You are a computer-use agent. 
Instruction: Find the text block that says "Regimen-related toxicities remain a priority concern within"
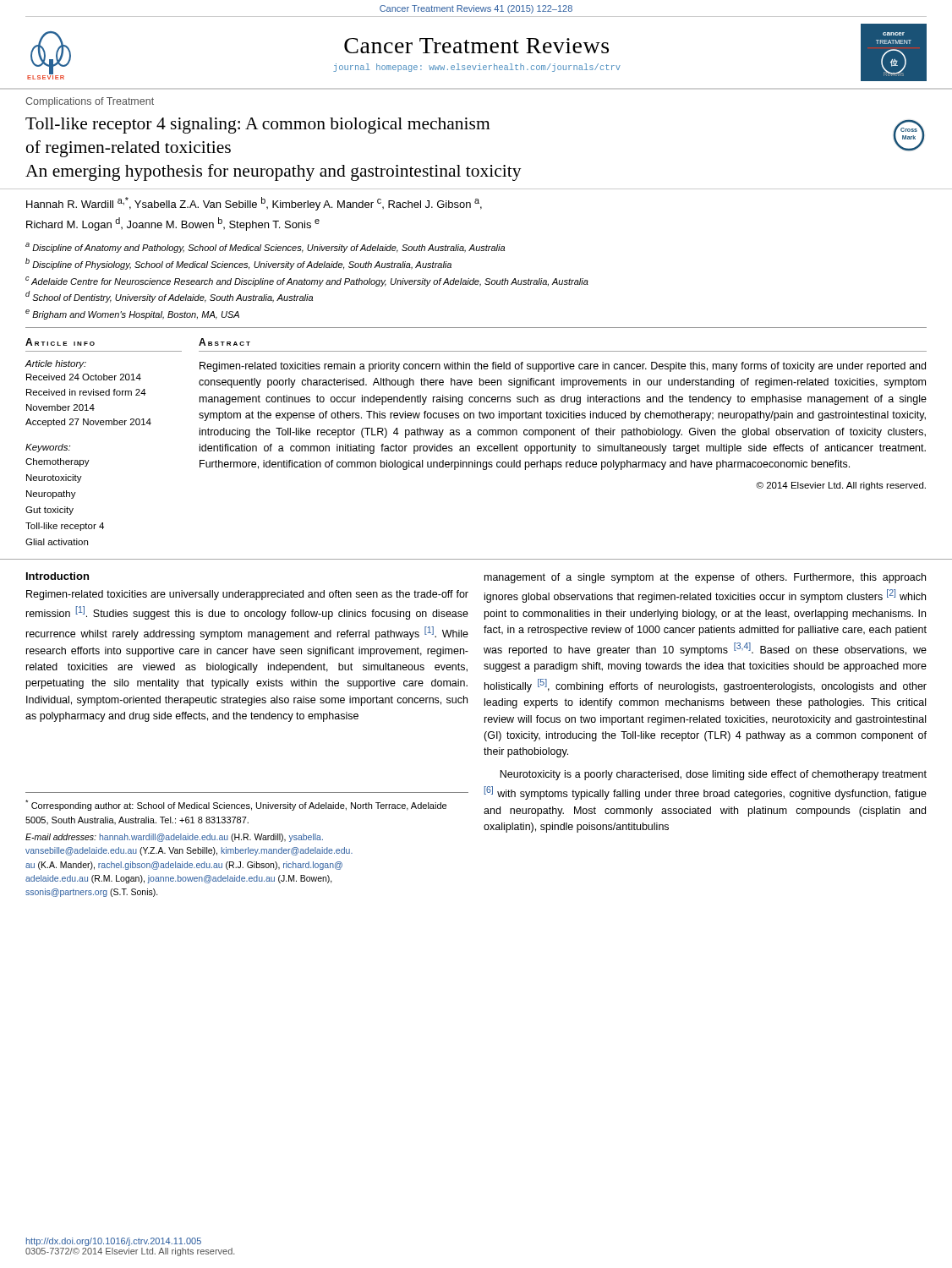pos(563,415)
